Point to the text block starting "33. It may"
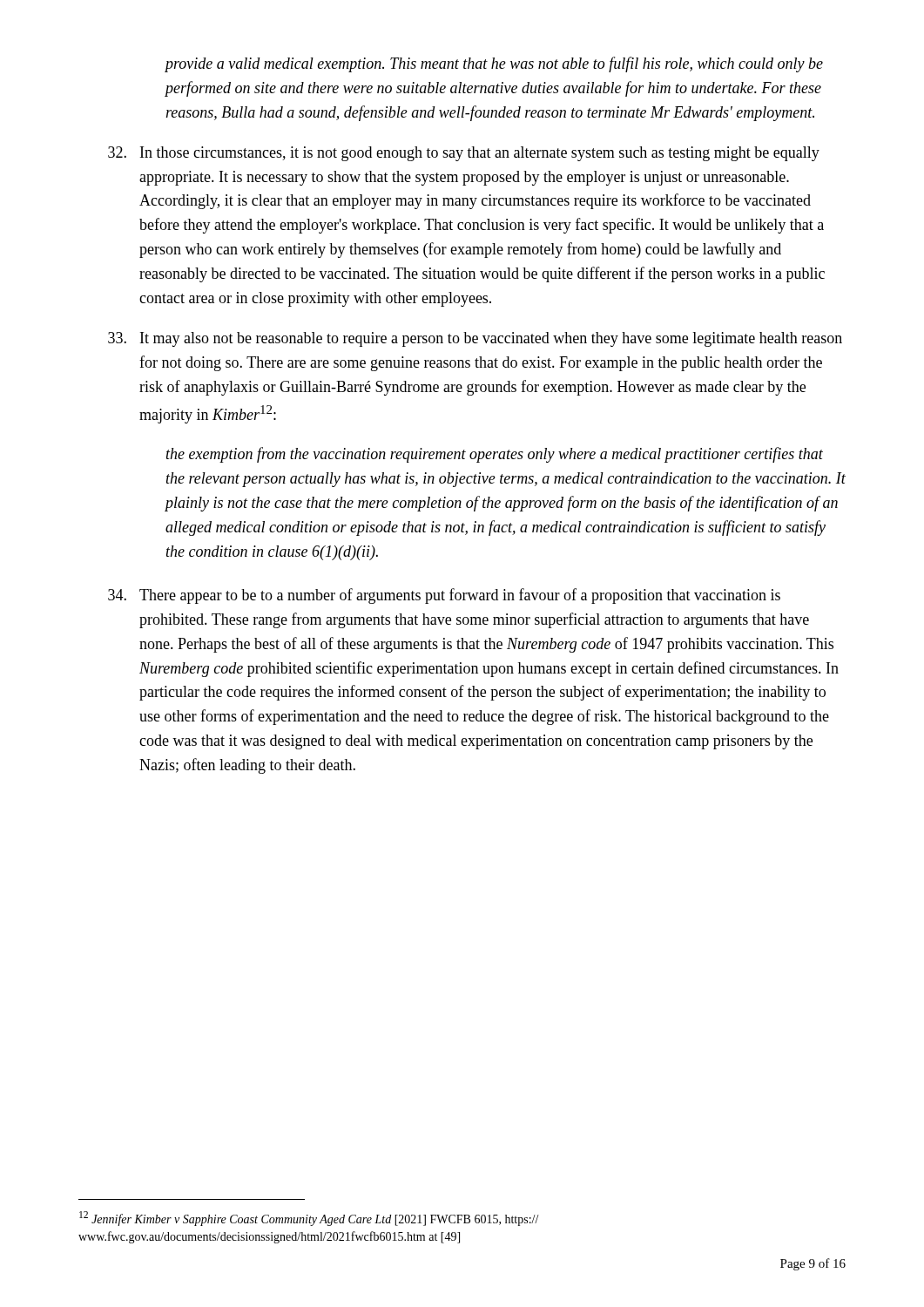Image resolution: width=924 pixels, height=1307 pixels. (x=462, y=377)
